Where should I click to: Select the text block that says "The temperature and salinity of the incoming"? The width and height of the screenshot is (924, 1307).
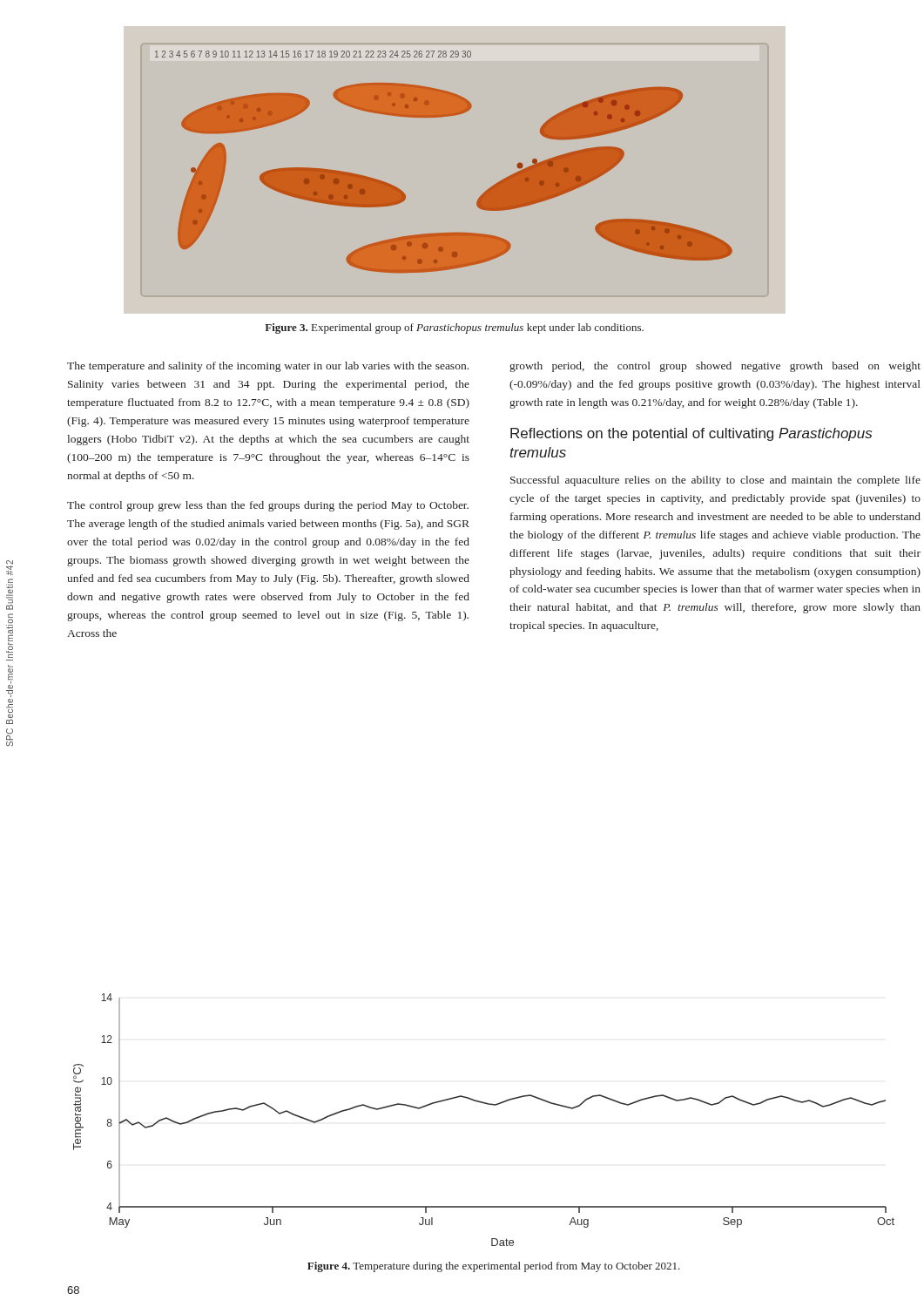tap(268, 420)
